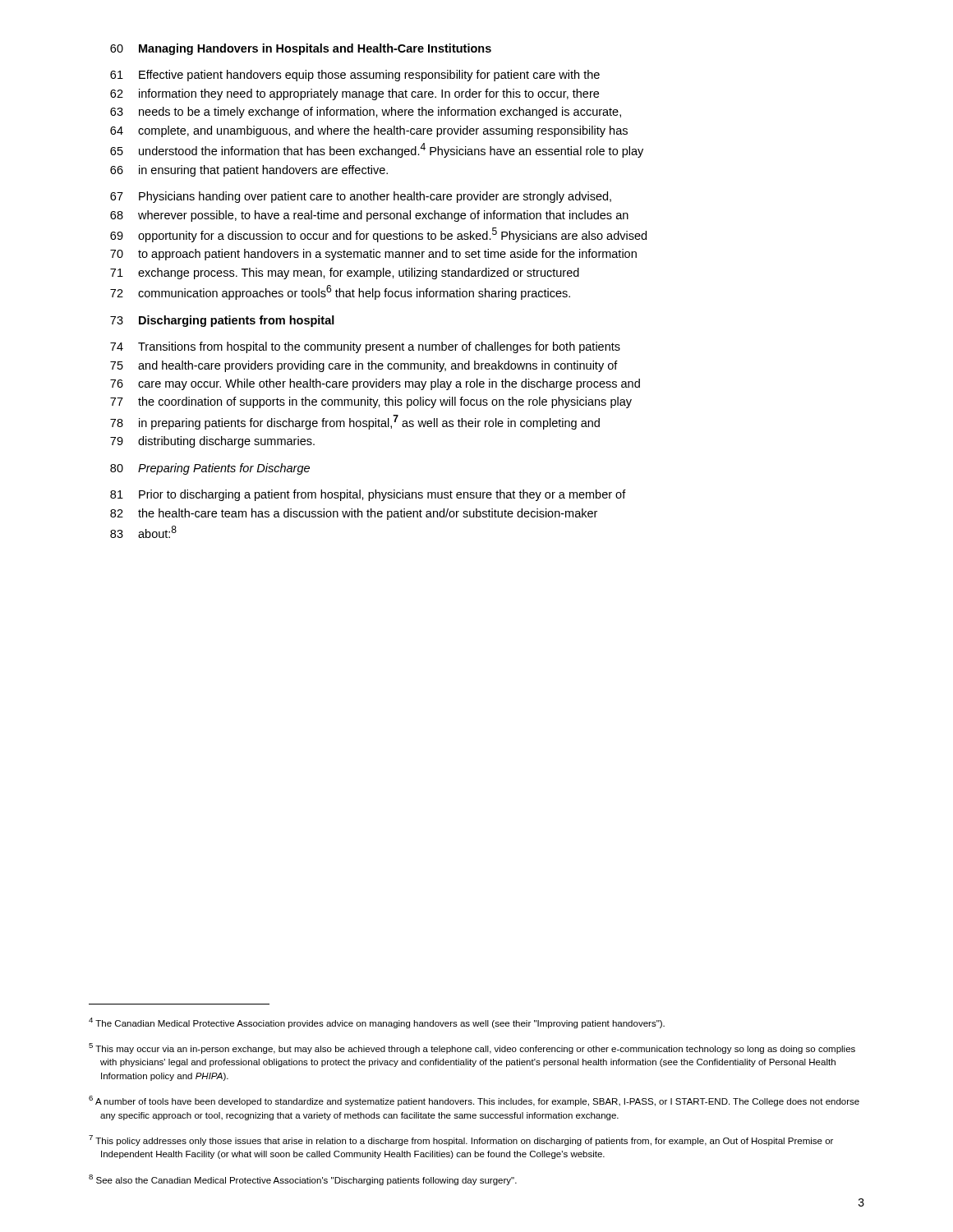The width and height of the screenshot is (953, 1232).
Task: Find the footnote that reads "5 This may occur via an"
Action: coord(476,1061)
